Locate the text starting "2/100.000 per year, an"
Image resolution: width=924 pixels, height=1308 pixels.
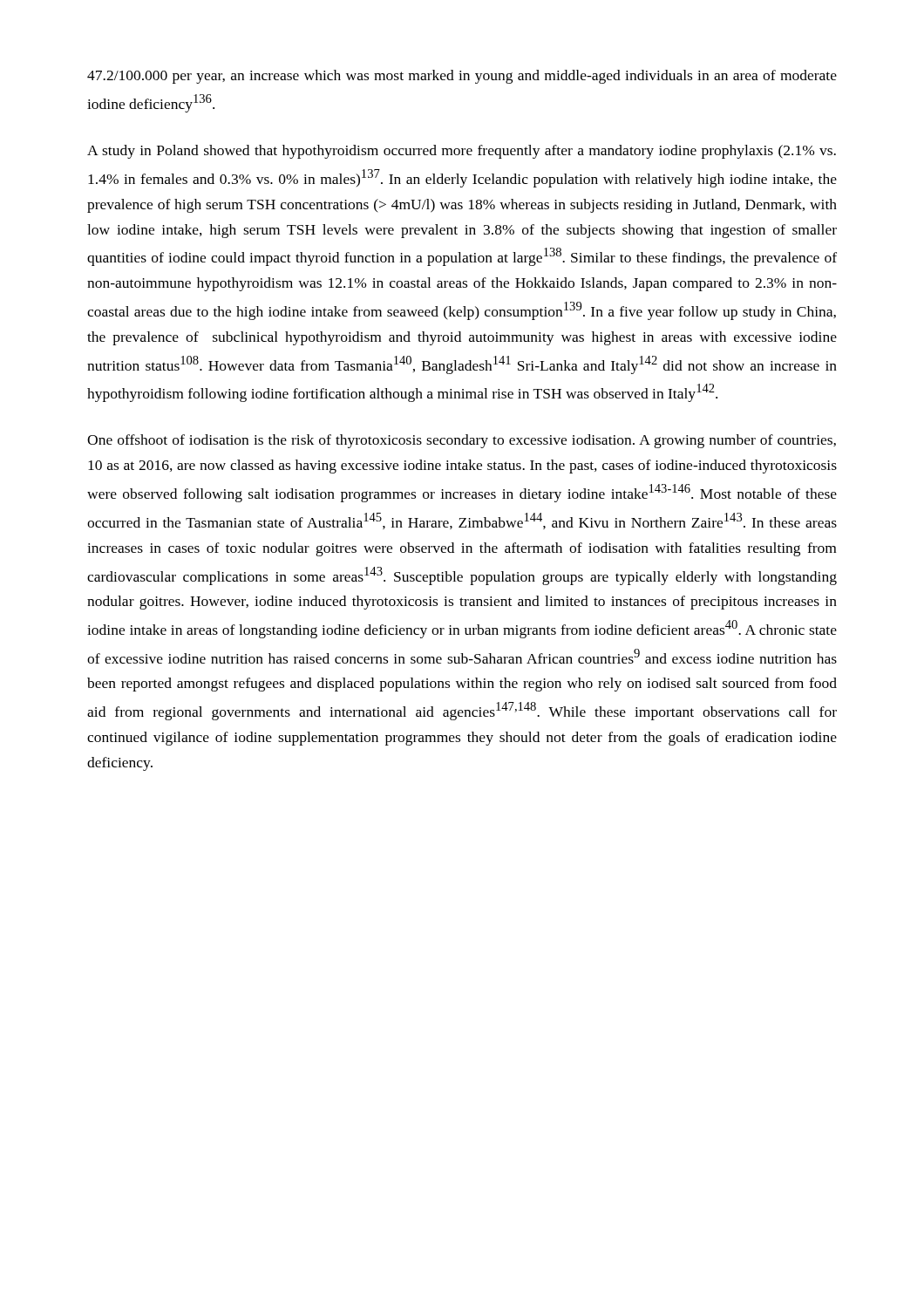pyautogui.click(x=462, y=89)
